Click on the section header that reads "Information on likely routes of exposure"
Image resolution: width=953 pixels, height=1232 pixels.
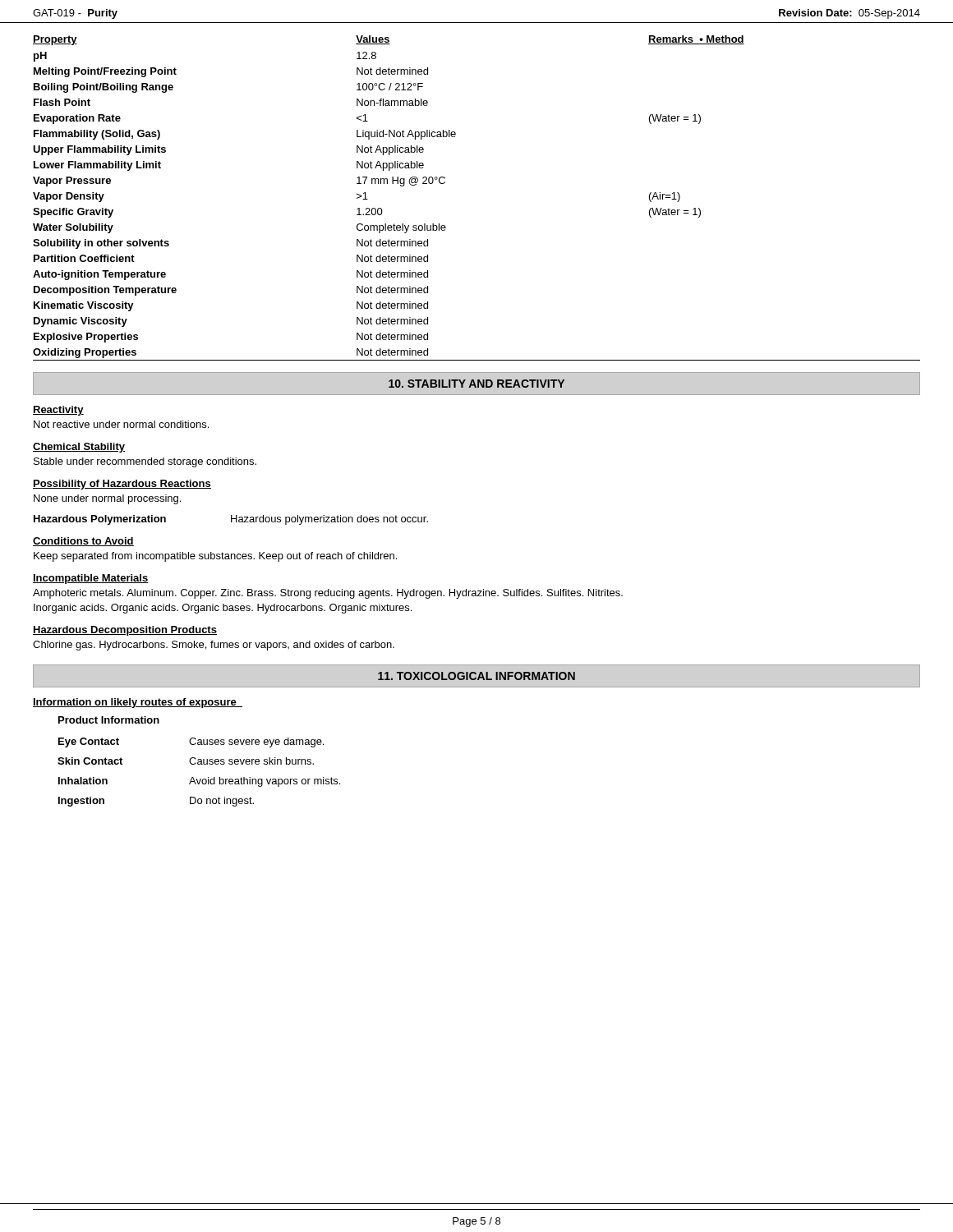tap(138, 701)
